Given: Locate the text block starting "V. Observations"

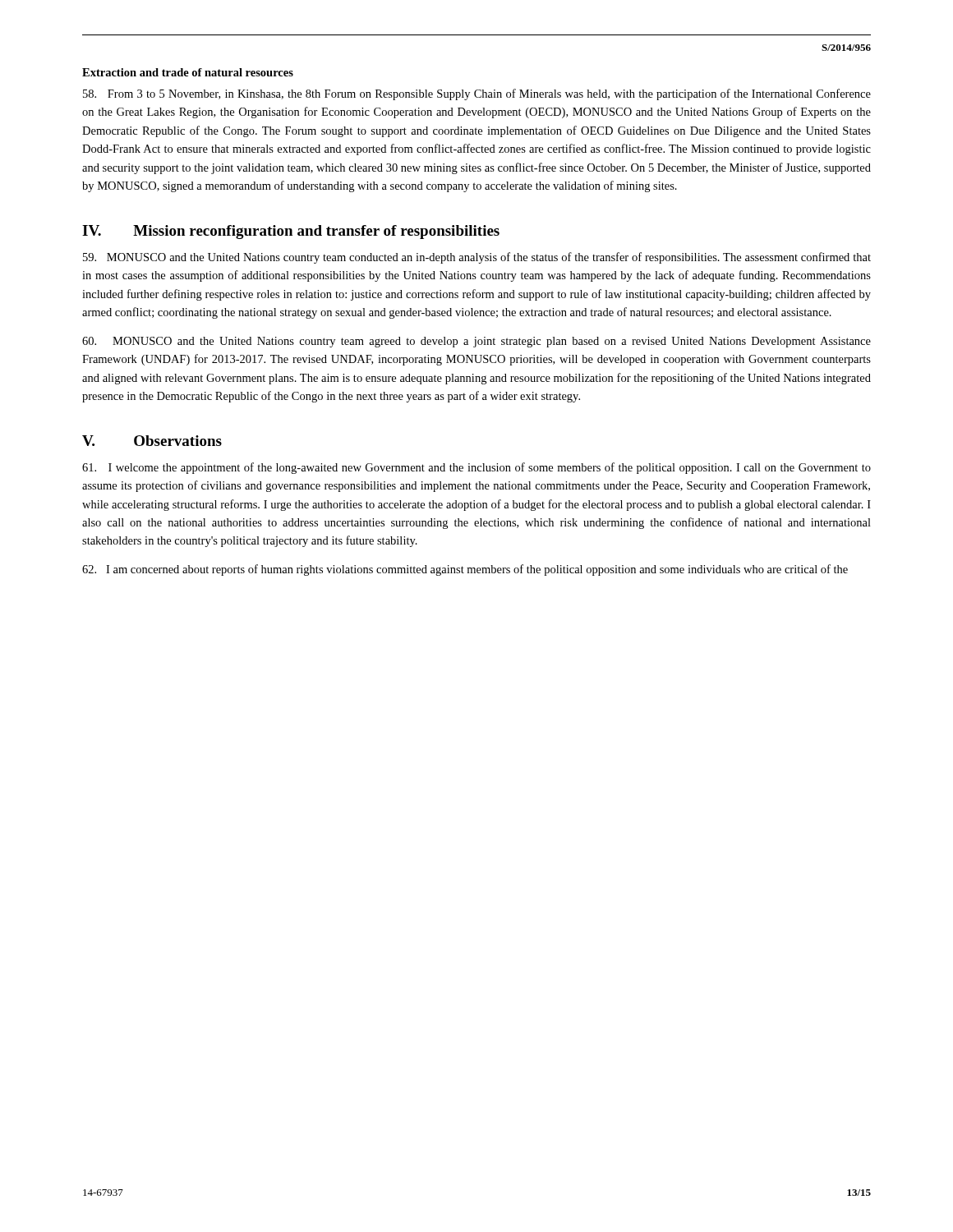Looking at the screenshot, I should tap(152, 441).
